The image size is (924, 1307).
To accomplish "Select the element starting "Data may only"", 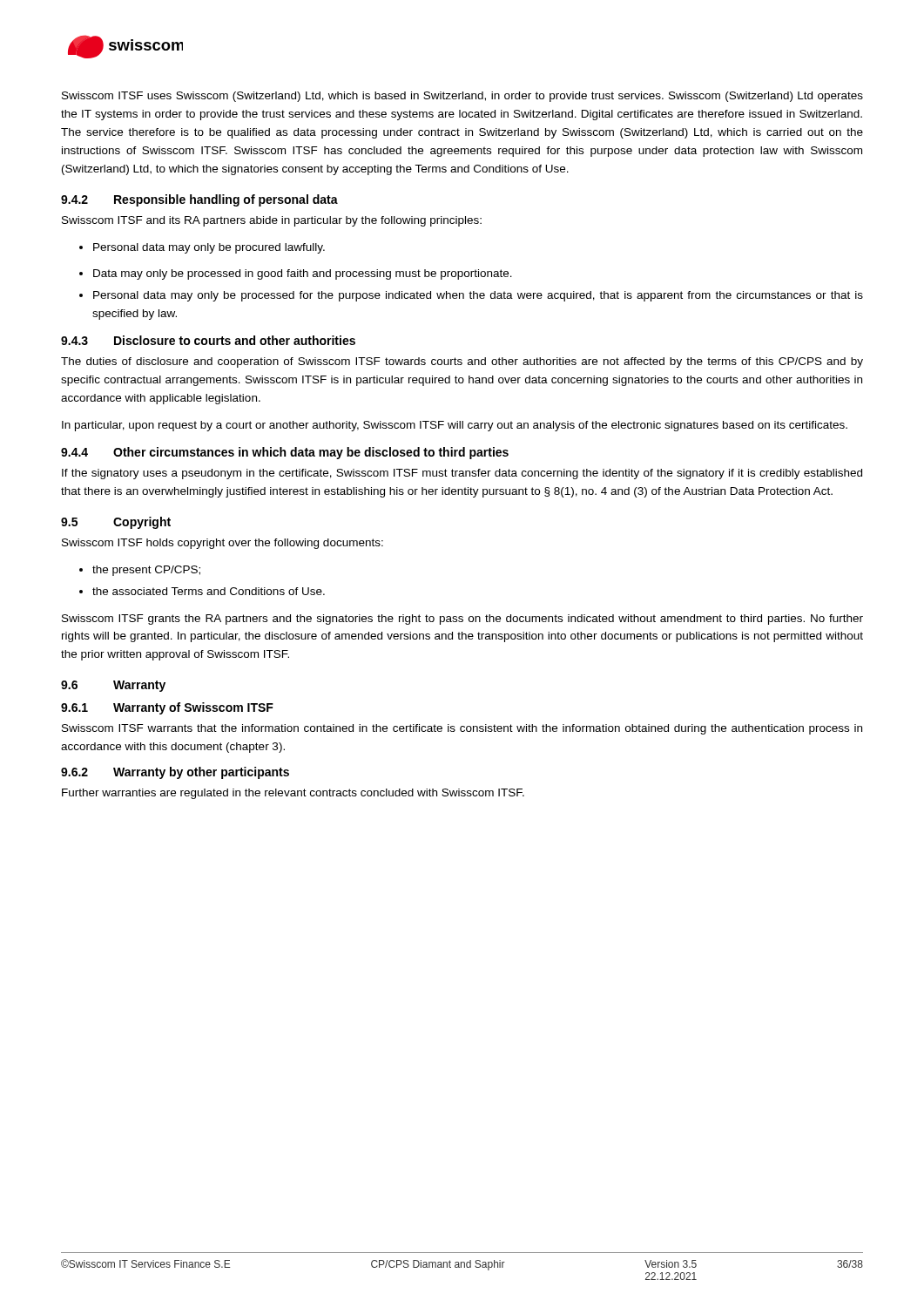I will click(462, 274).
